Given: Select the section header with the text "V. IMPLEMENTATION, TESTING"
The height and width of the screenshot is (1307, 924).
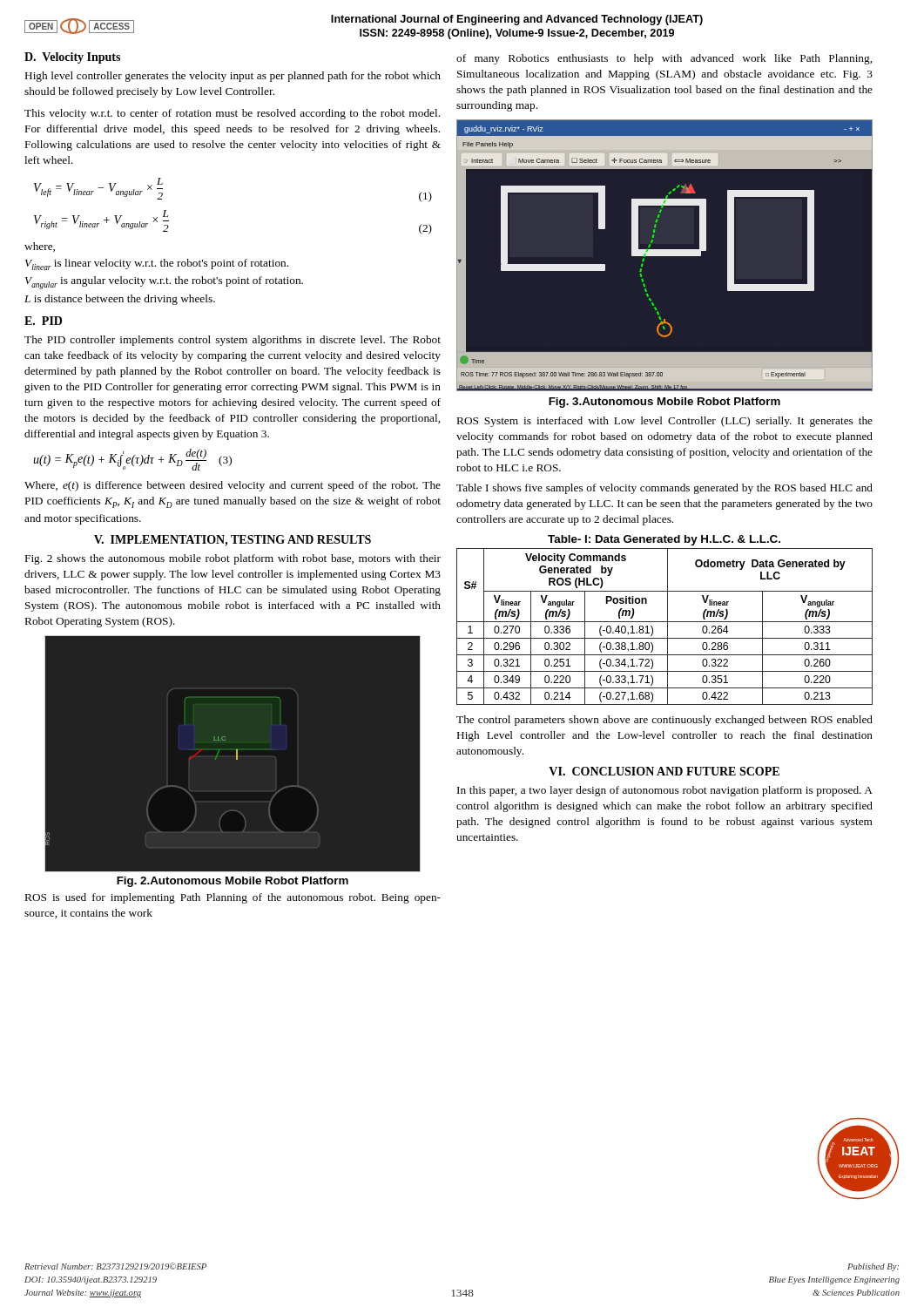Looking at the screenshot, I should click(233, 540).
